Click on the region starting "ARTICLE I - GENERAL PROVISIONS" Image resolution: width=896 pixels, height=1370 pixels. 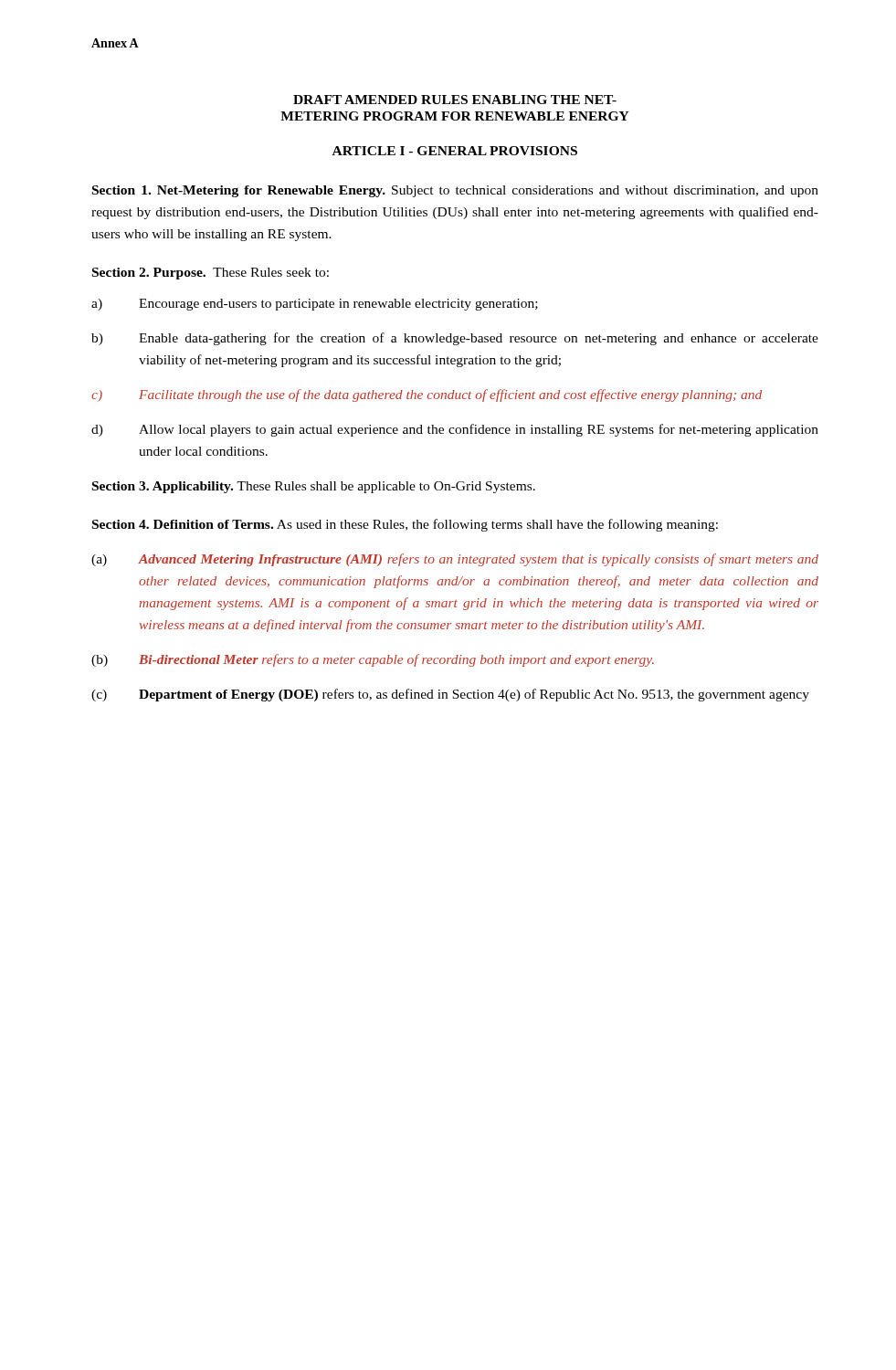pos(455,150)
